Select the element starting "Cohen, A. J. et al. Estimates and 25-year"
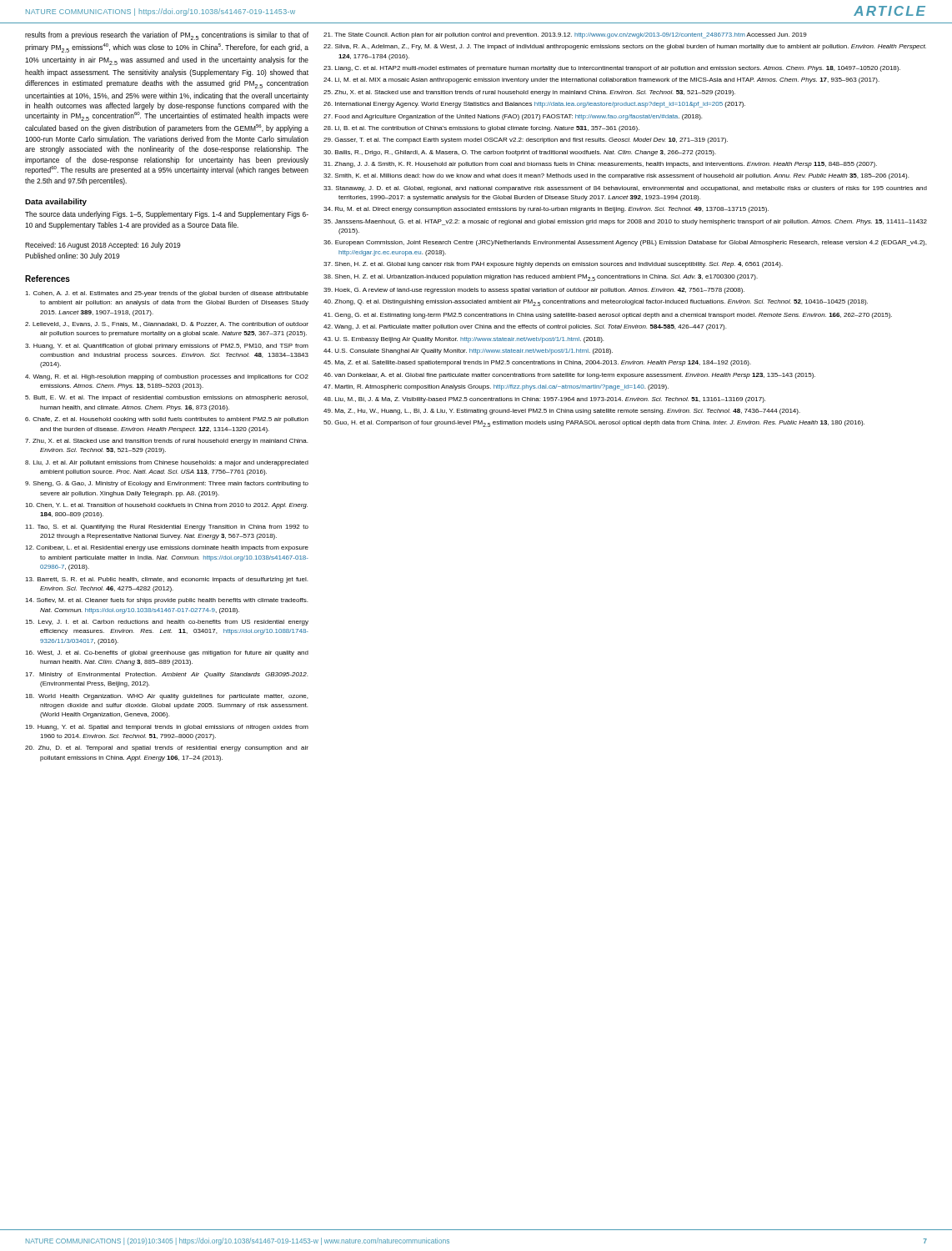This screenshot has width=952, height=1251. pyautogui.click(x=167, y=302)
